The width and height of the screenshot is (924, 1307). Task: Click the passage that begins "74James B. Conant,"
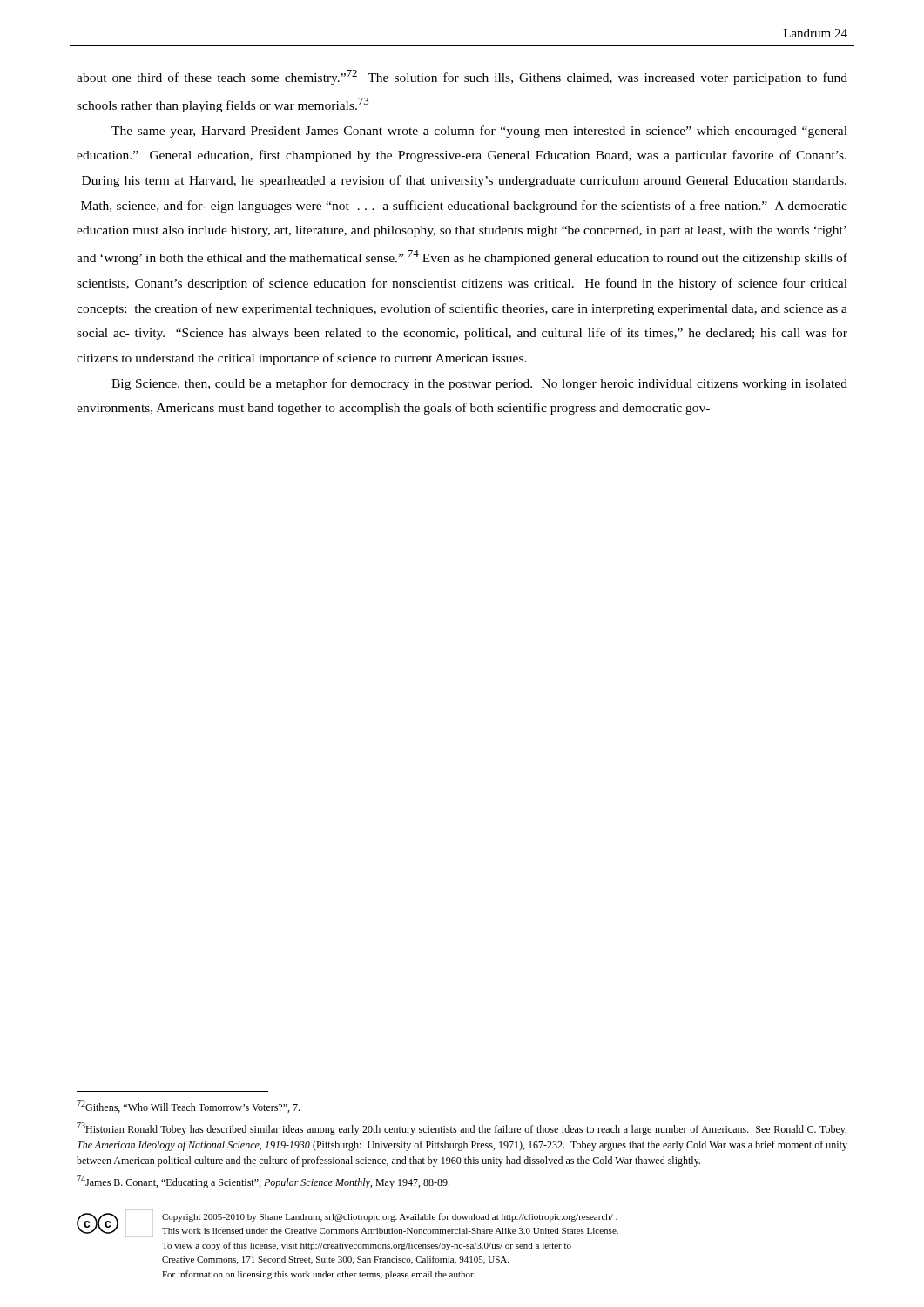(x=263, y=1182)
